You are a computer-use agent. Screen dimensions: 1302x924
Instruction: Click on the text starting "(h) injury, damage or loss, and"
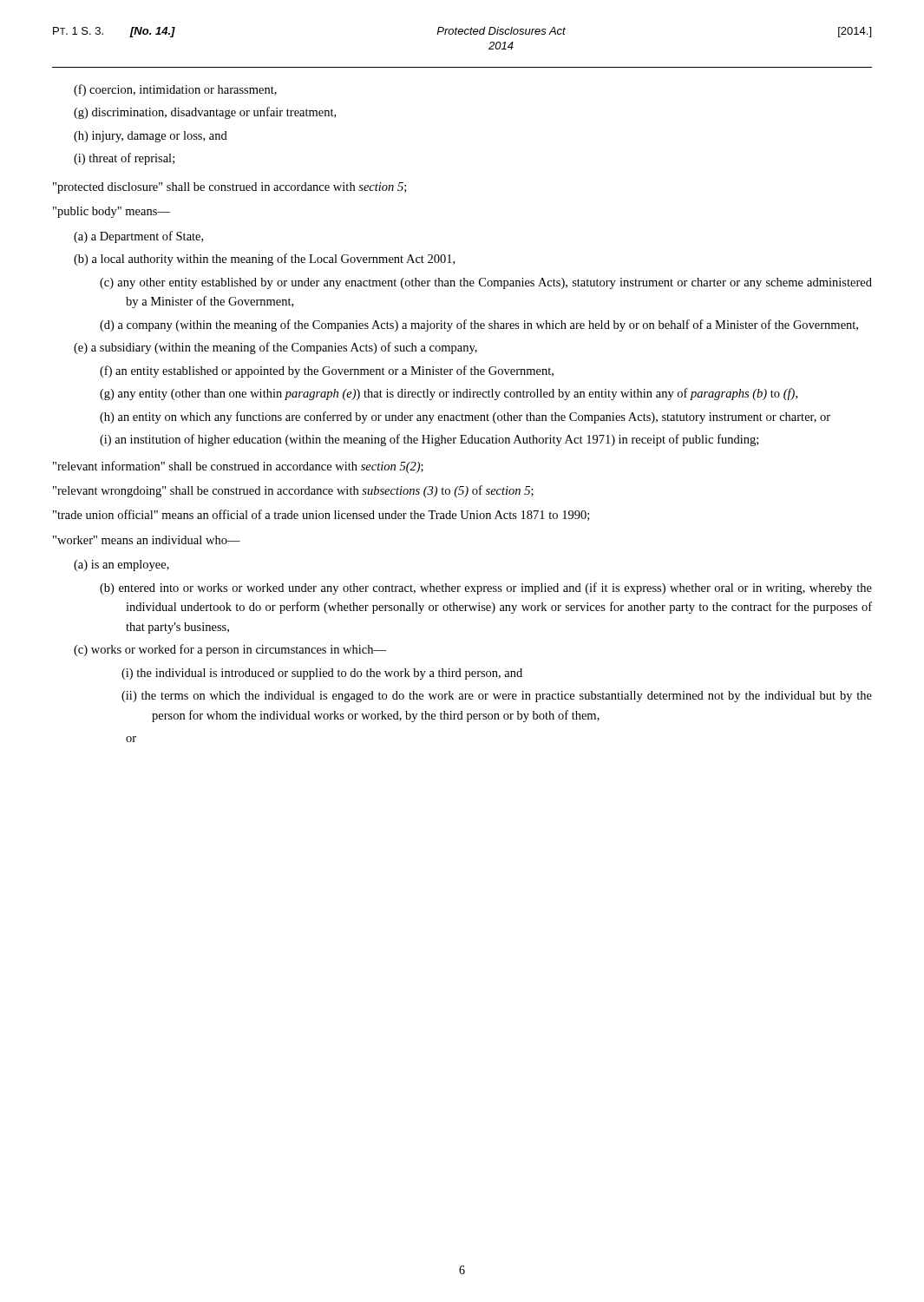163,135
